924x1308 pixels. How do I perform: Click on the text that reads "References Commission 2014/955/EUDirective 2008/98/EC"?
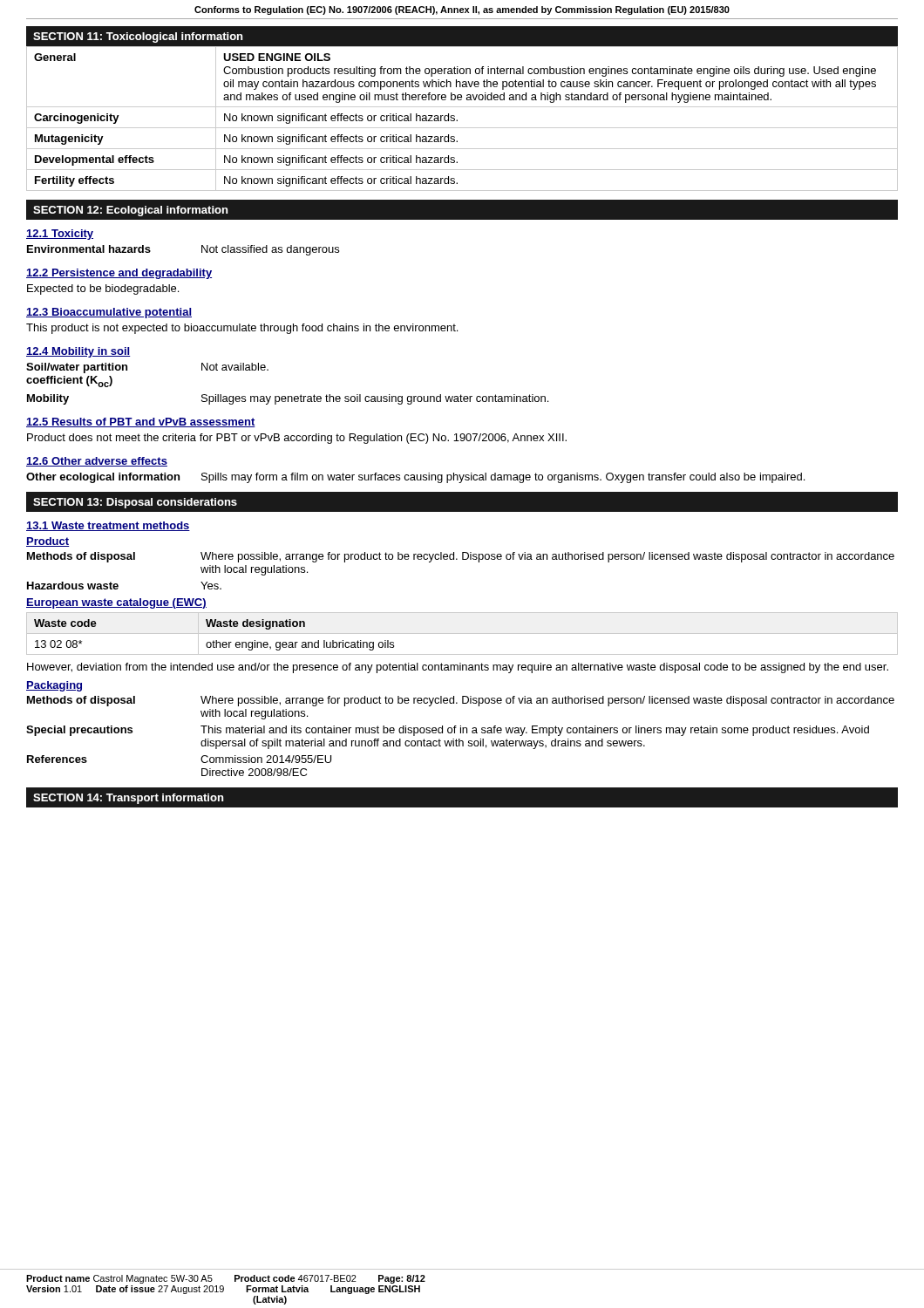tap(56, 759)
